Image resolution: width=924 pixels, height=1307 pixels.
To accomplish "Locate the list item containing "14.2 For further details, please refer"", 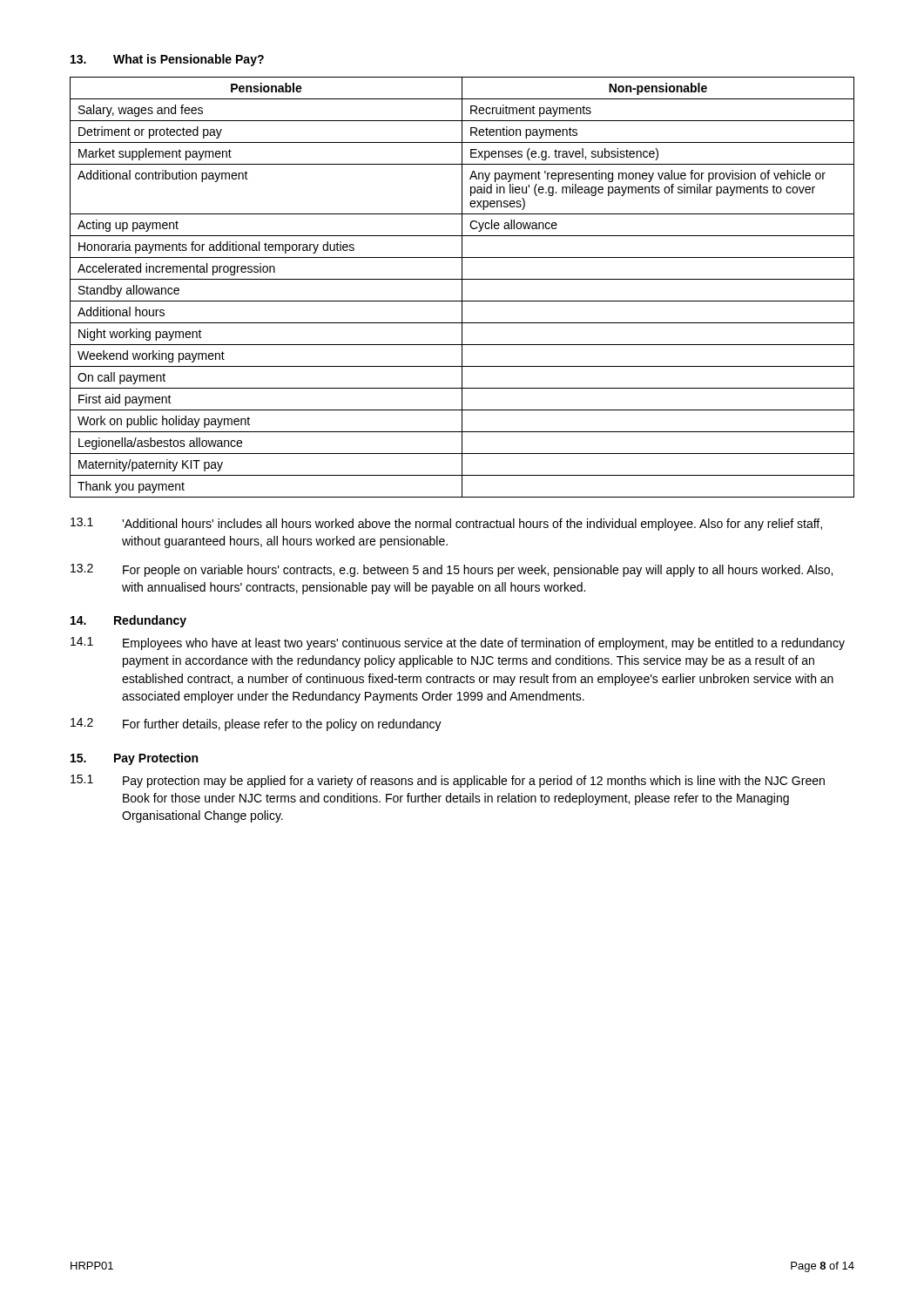I will 255,725.
